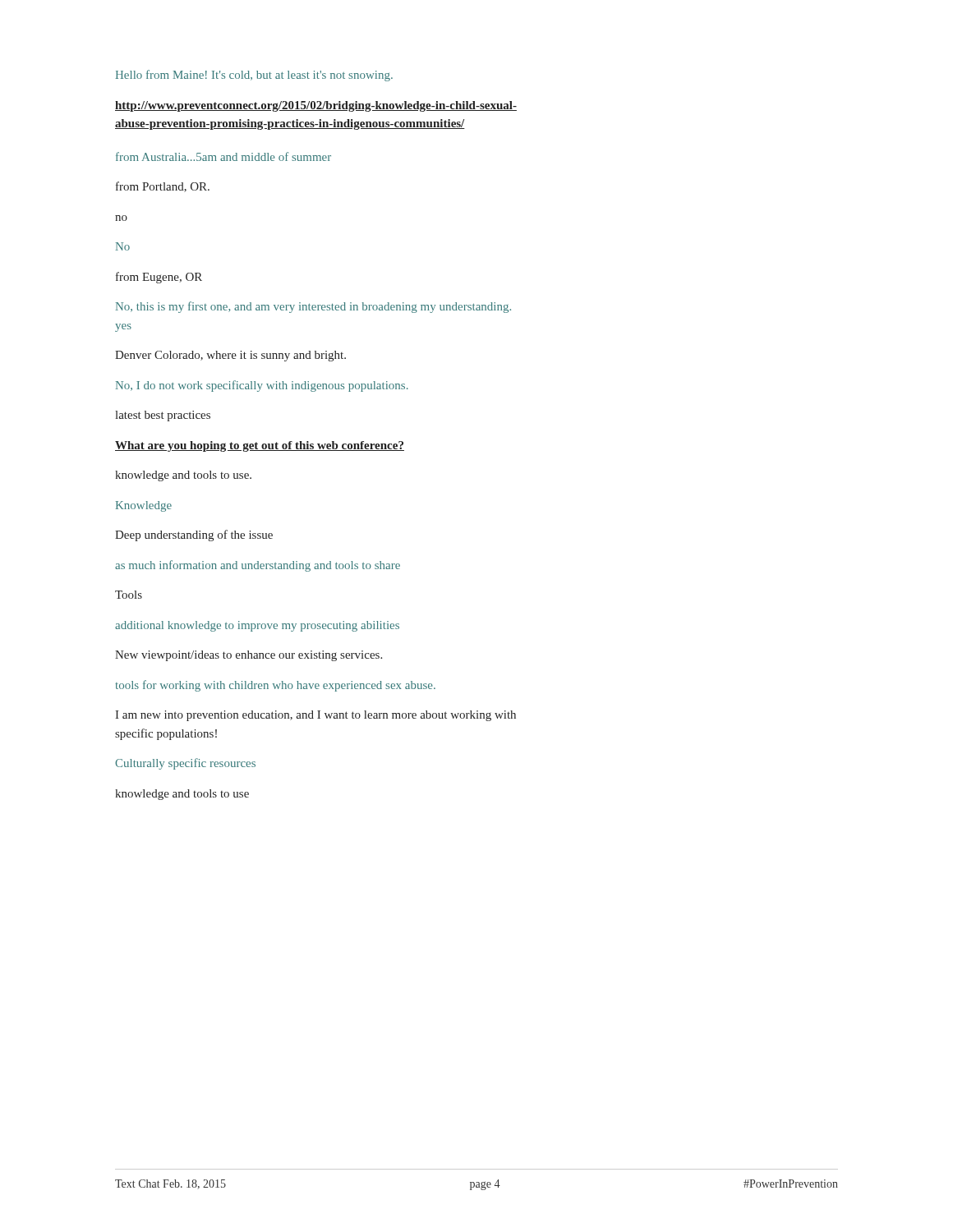Screen dimensions: 1232x953
Task: Locate the text starting "from Australia...5am and middle of"
Action: point(223,156)
